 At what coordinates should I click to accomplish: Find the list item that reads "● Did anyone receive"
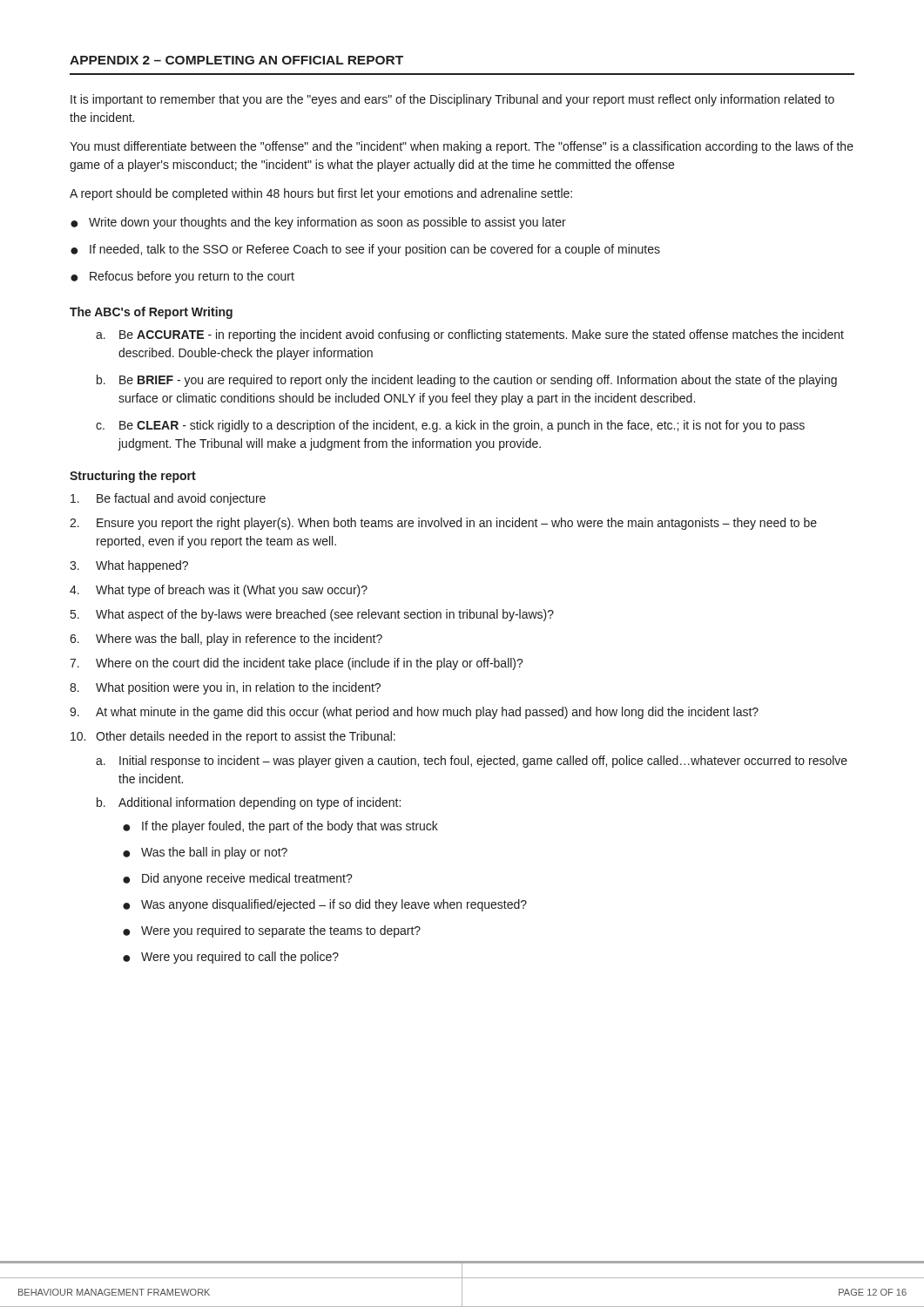pyautogui.click(x=237, y=880)
